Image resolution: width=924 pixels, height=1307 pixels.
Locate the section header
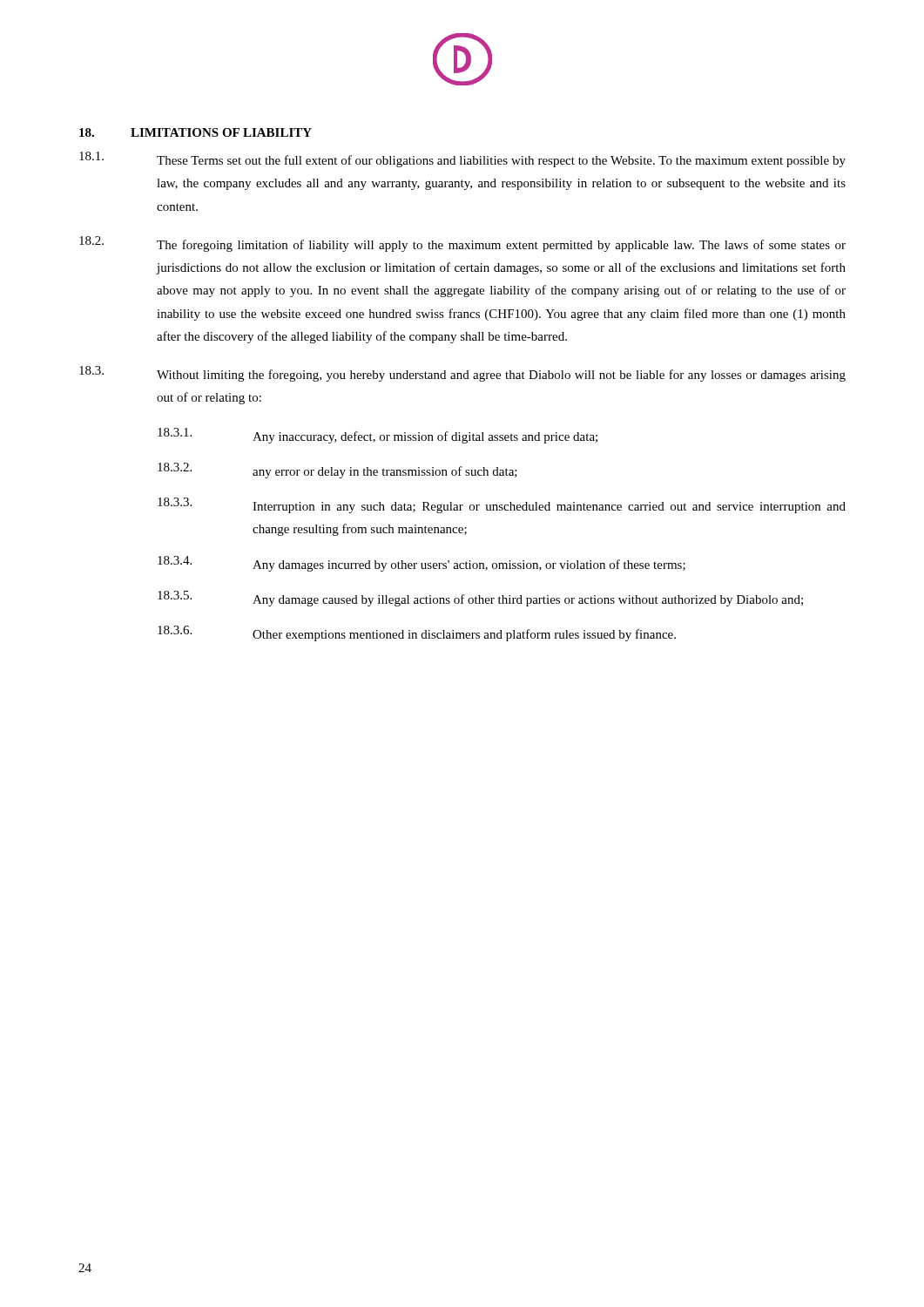195,133
